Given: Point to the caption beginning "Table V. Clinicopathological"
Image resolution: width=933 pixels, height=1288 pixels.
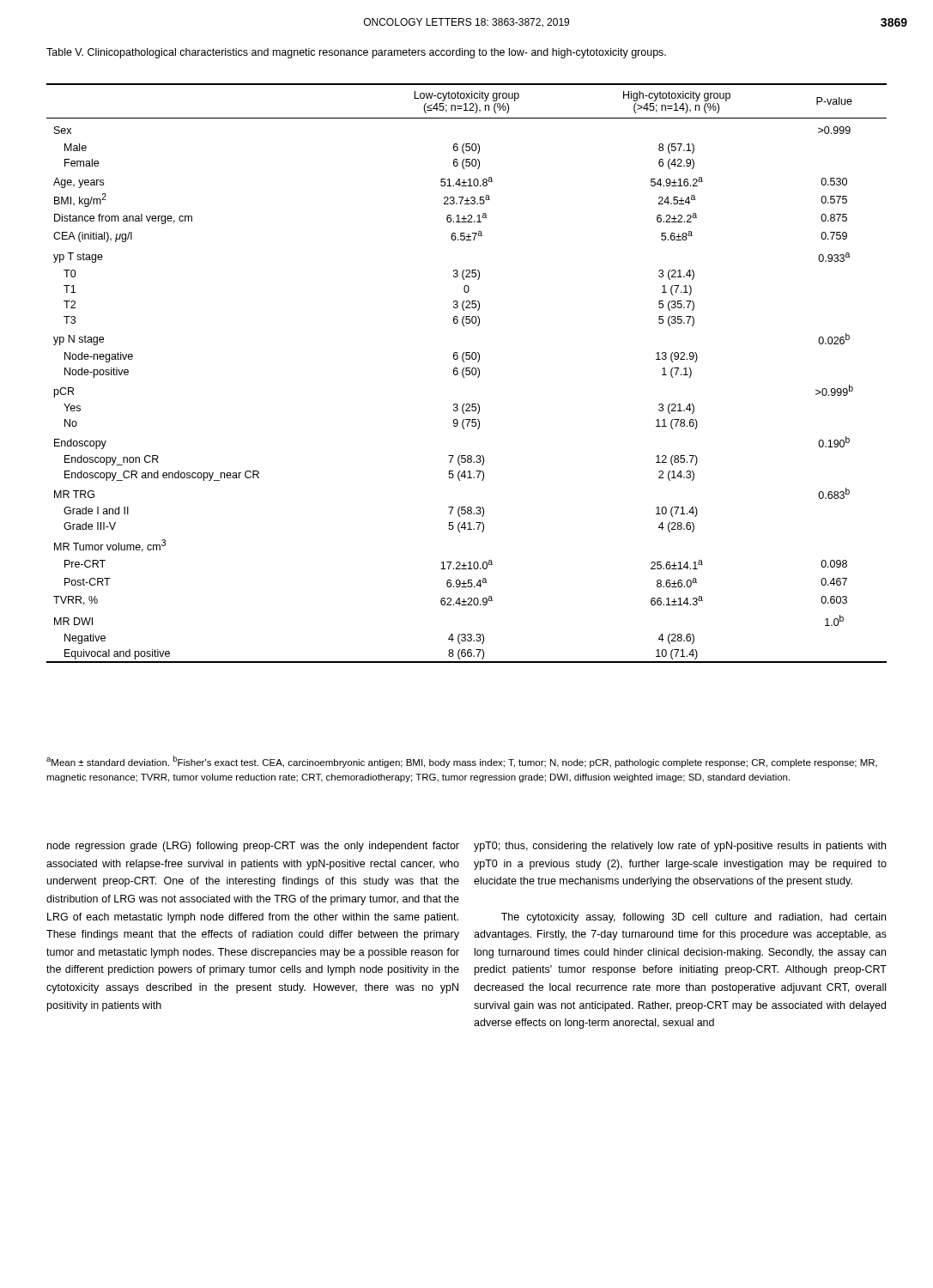Looking at the screenshot, I should pyautogui.click(x=357, y=52).
